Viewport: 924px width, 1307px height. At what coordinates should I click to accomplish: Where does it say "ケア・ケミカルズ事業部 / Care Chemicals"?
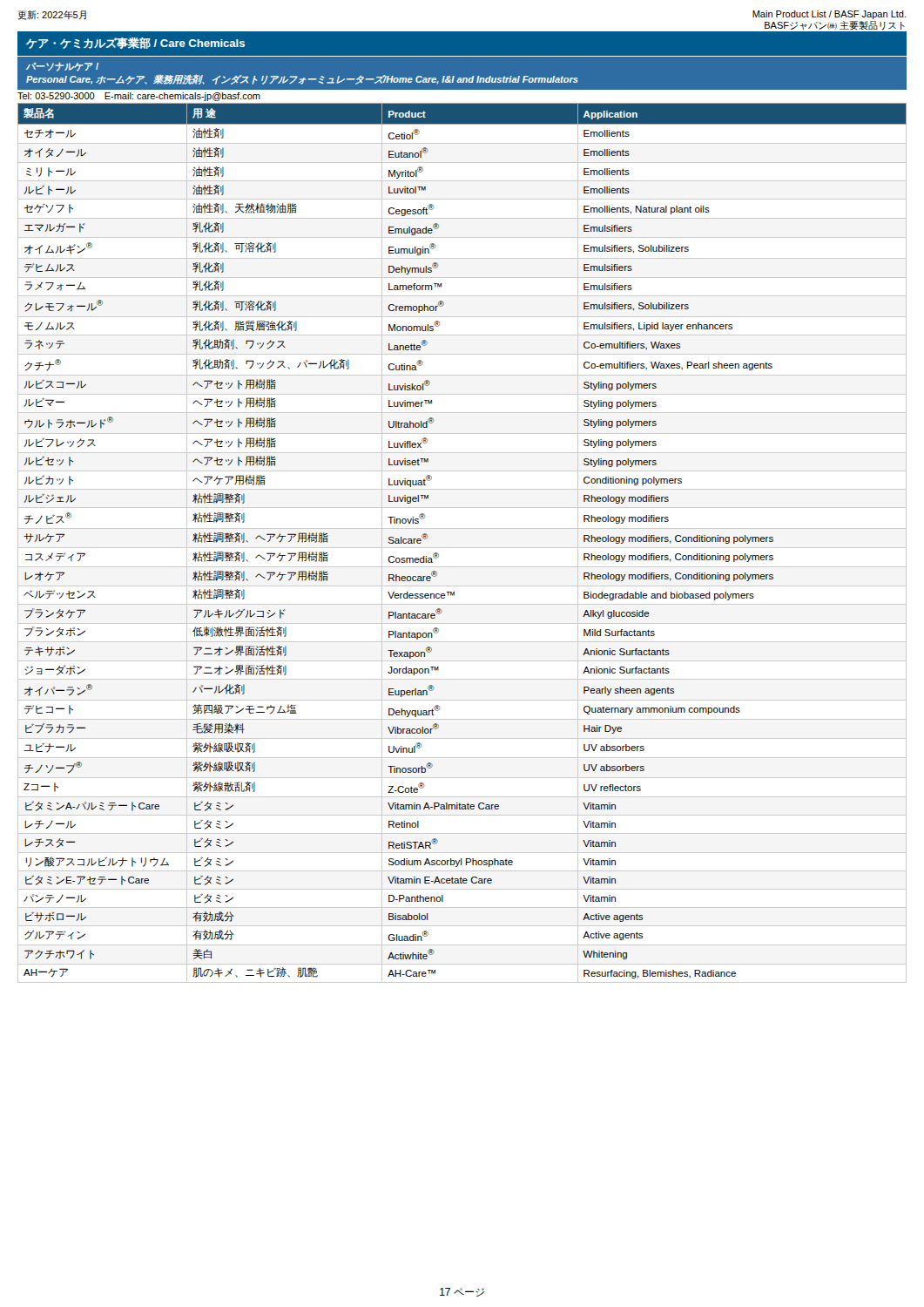coord(136,43)
